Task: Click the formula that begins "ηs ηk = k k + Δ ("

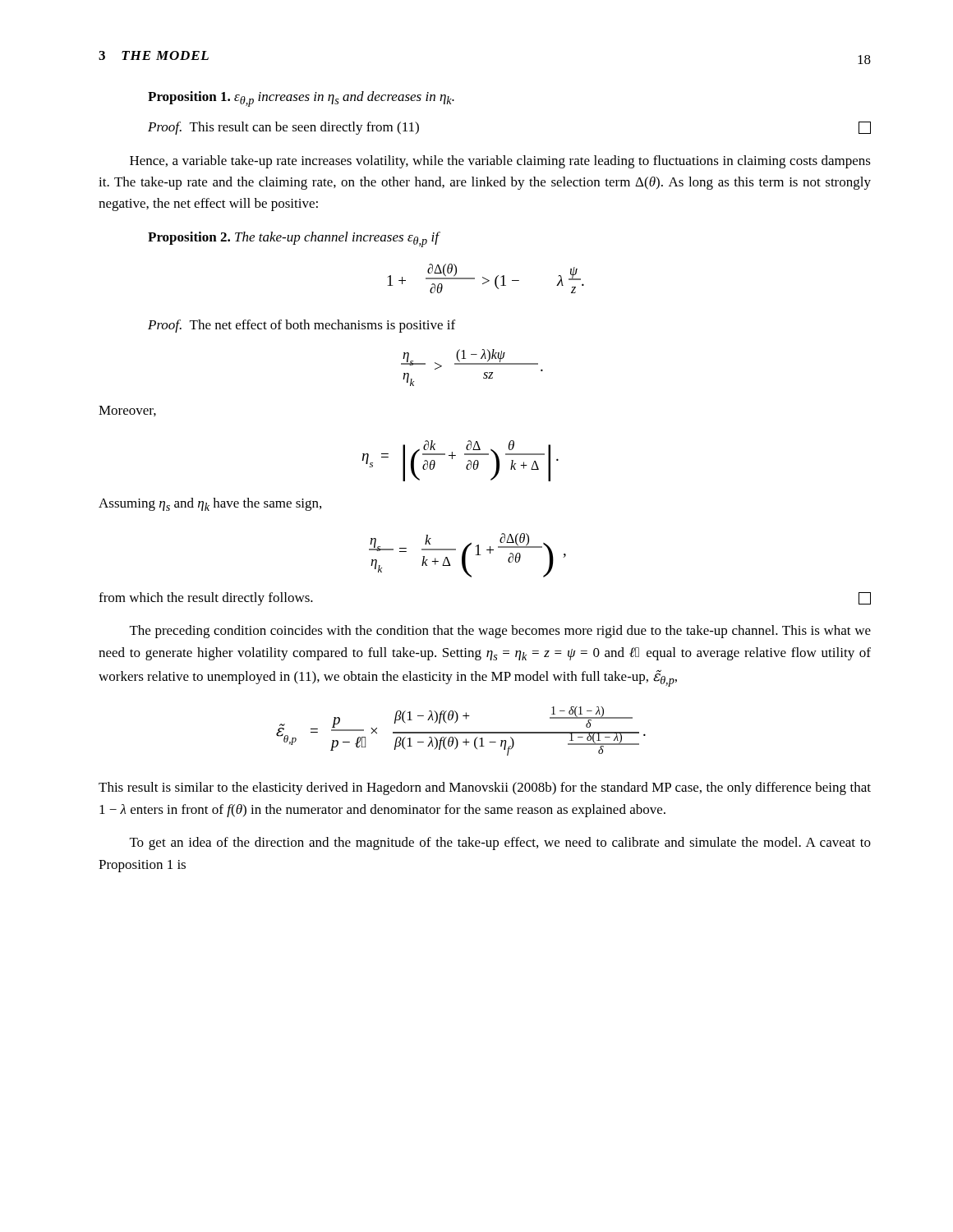Action: (485, 552)
